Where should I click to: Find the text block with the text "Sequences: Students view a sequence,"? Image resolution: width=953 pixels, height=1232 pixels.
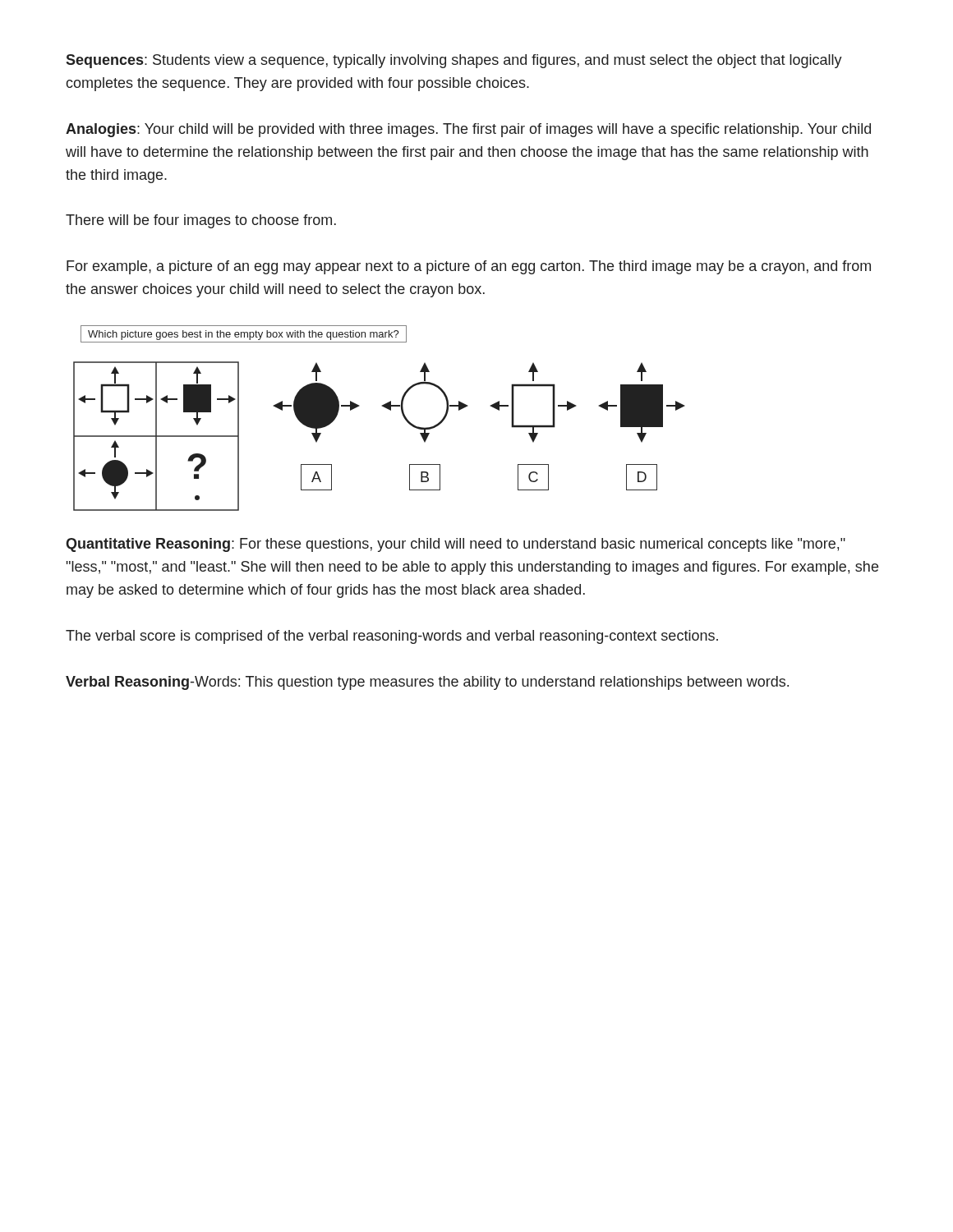(x=472, y=72)
